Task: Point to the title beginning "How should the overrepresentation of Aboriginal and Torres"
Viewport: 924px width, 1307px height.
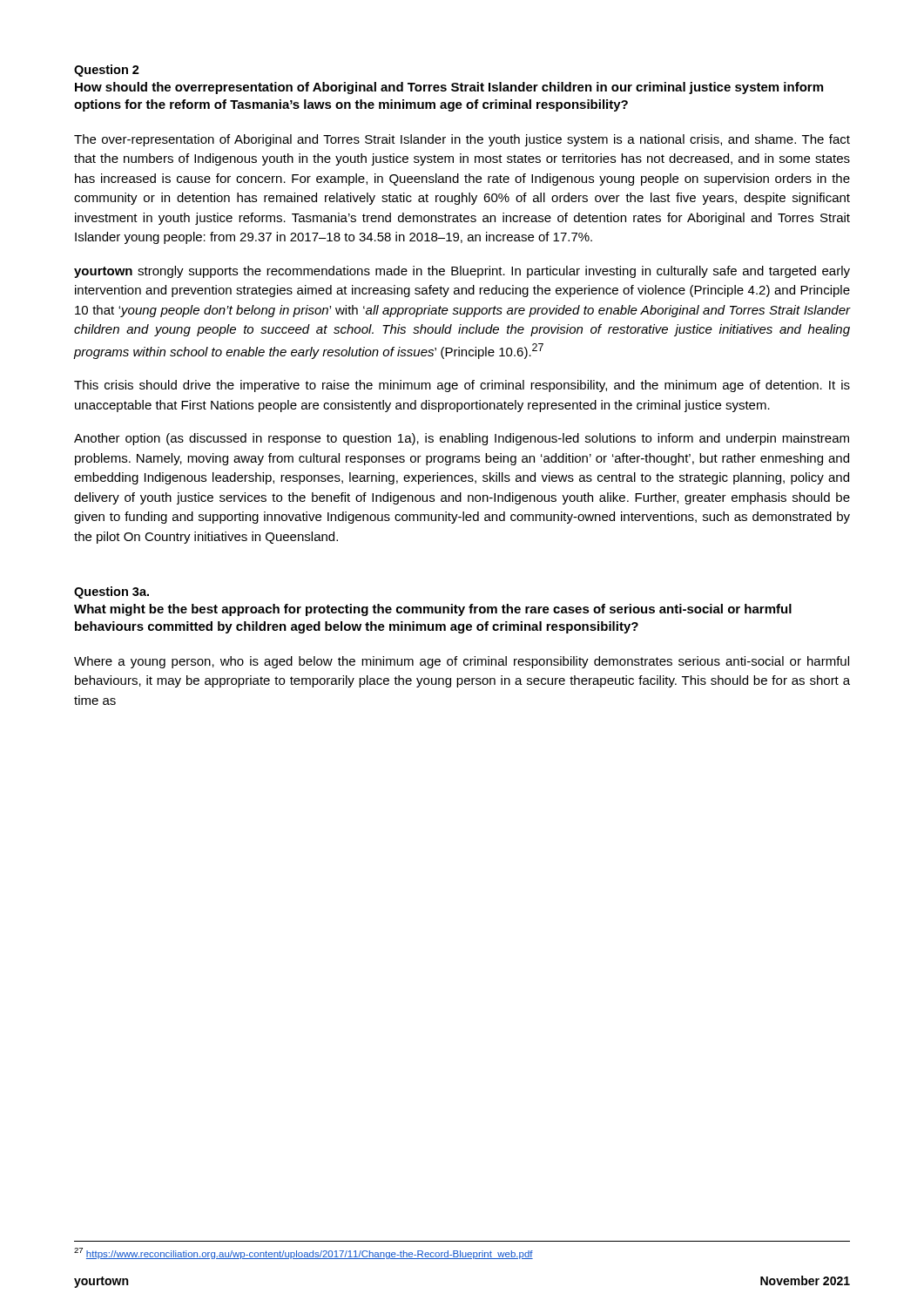Action: (x=449, y=96)
